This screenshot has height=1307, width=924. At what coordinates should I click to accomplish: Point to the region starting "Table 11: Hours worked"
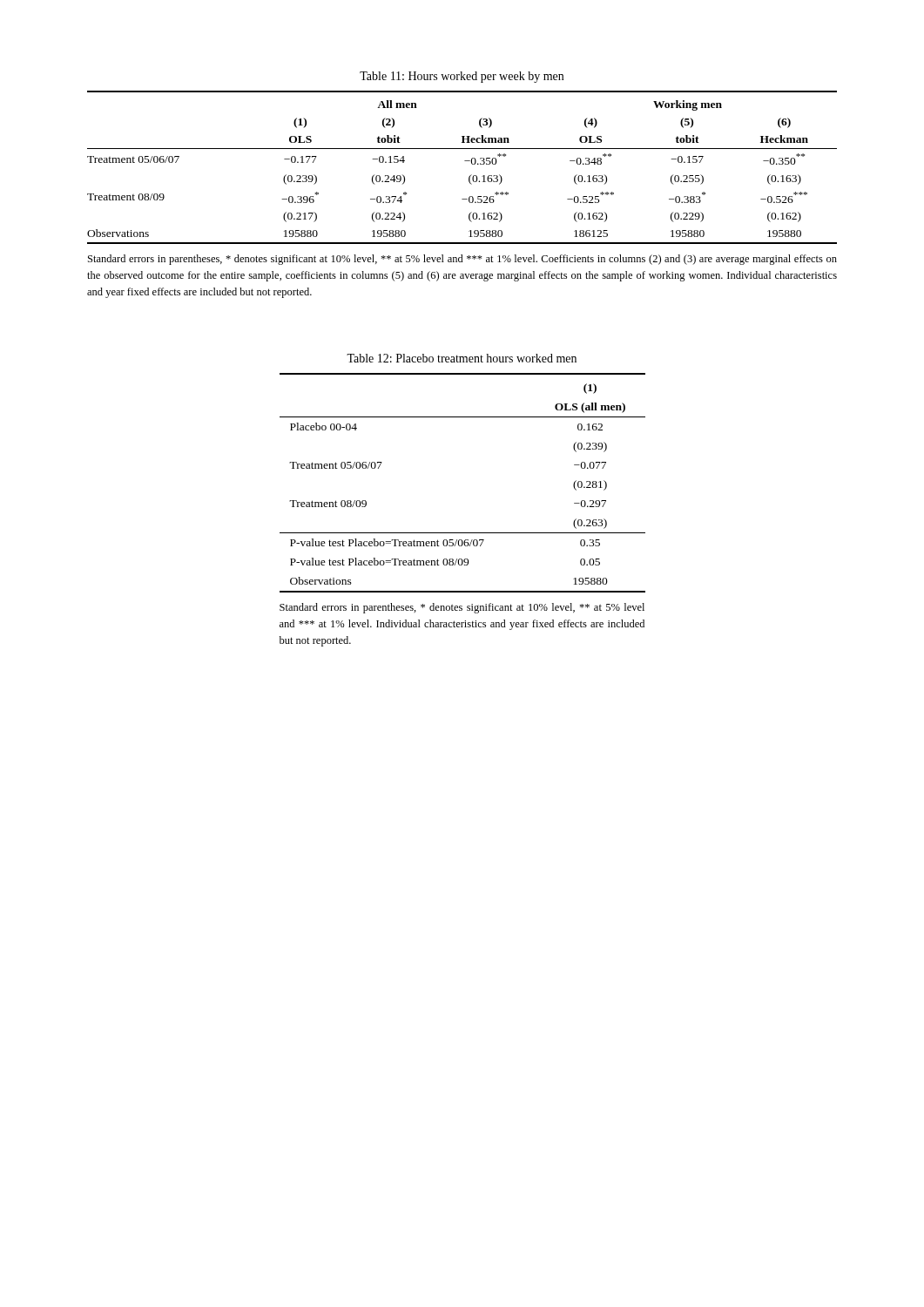click(x=462, y=76)
